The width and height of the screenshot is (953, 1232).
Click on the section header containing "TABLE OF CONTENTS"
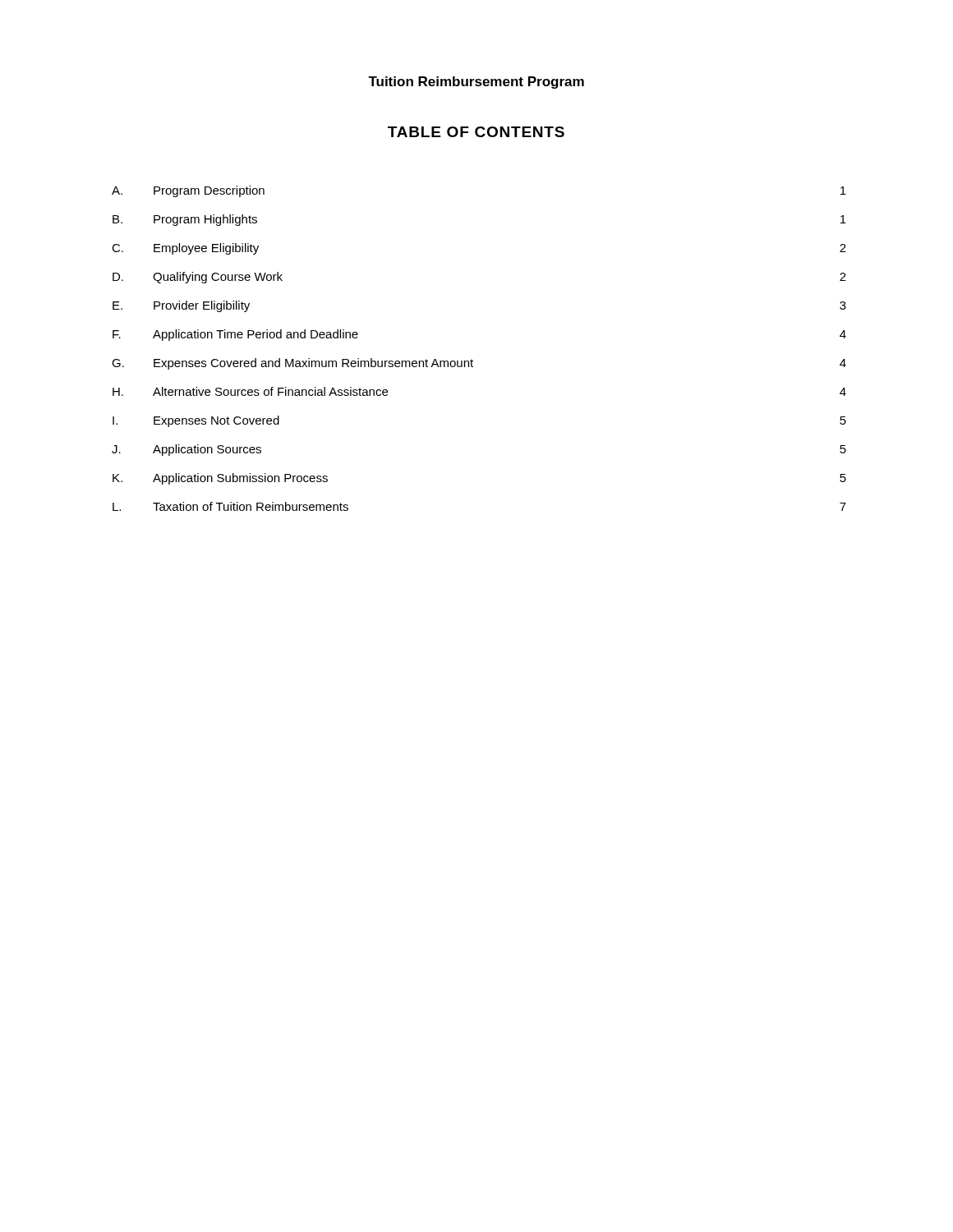tap(476, 132)
